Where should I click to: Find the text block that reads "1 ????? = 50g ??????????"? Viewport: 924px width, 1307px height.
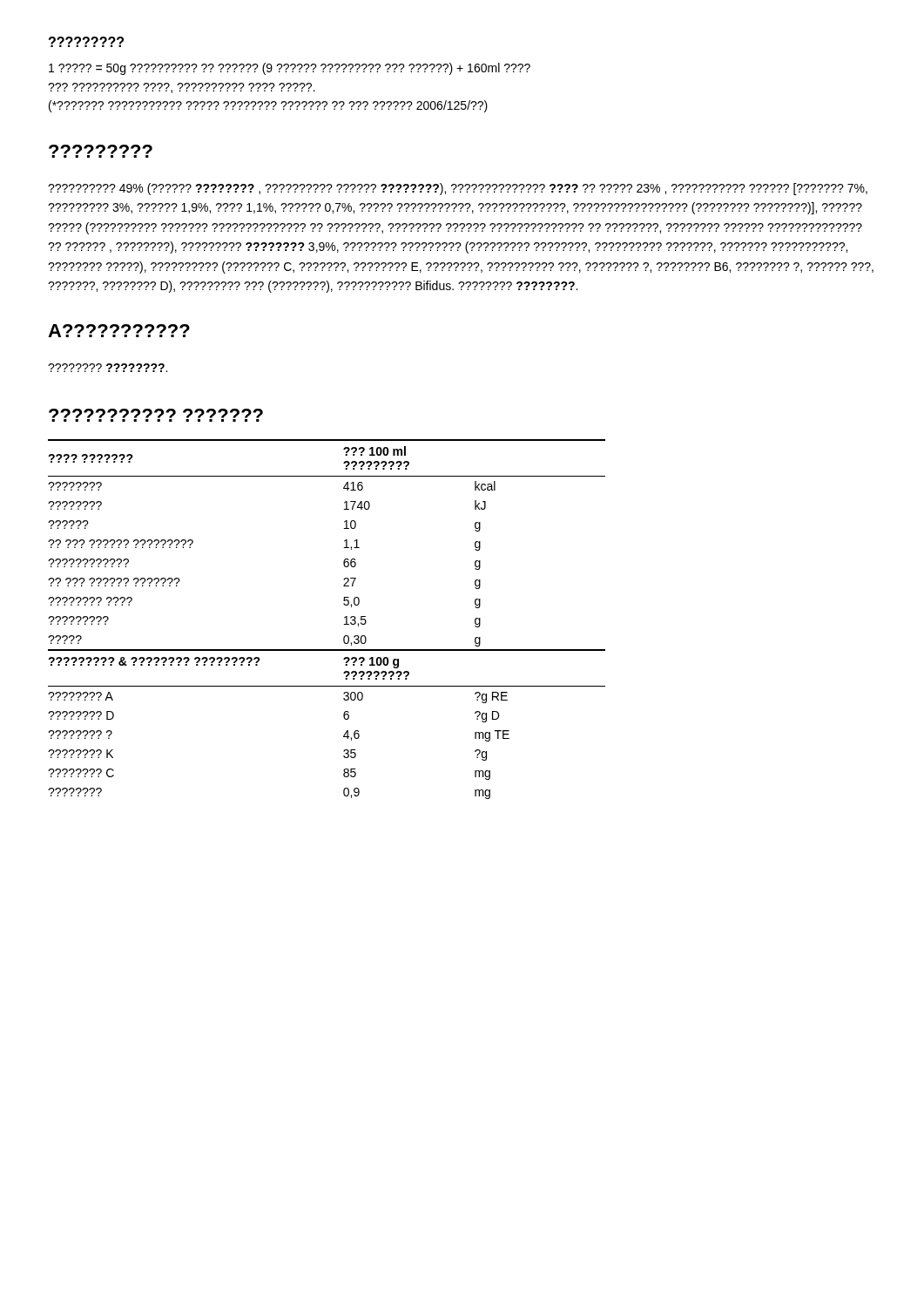(289, 87)
